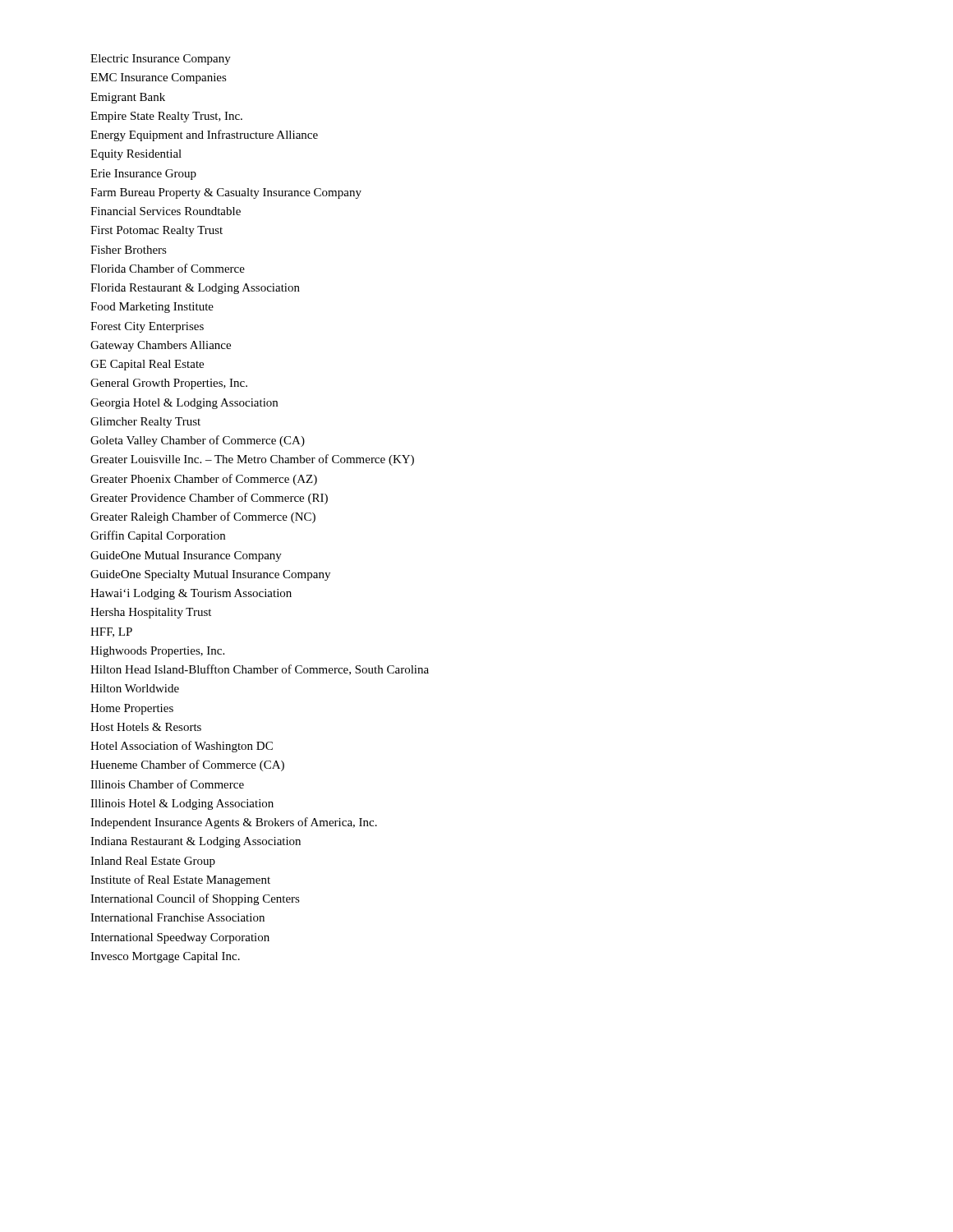Screen dimensions: 1232x953
Task: Find the text block starting "Hueneme Chamber of Commerce (CA)"
Action: tap(188, 765)
